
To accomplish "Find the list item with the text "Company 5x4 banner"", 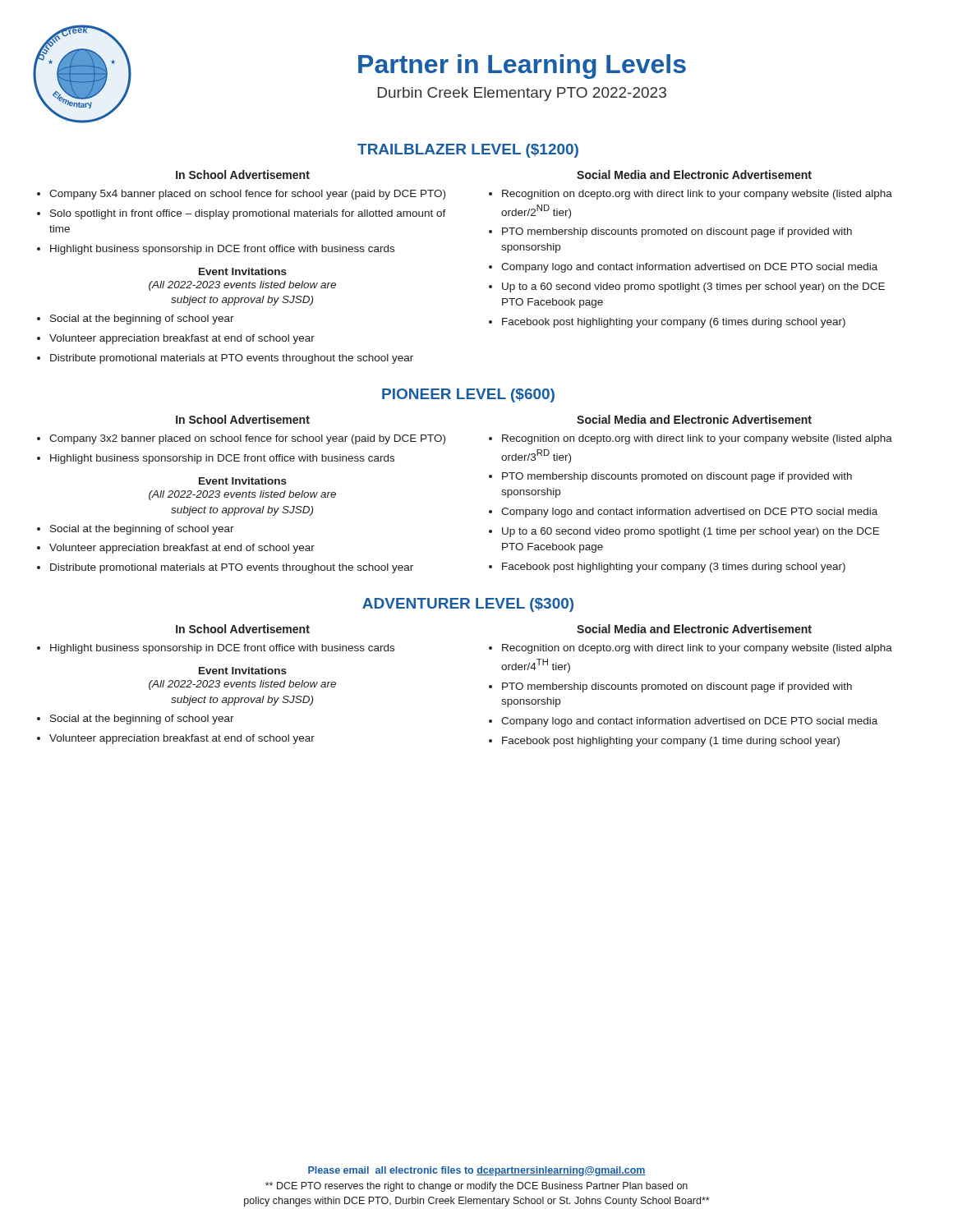I will 248,193.
